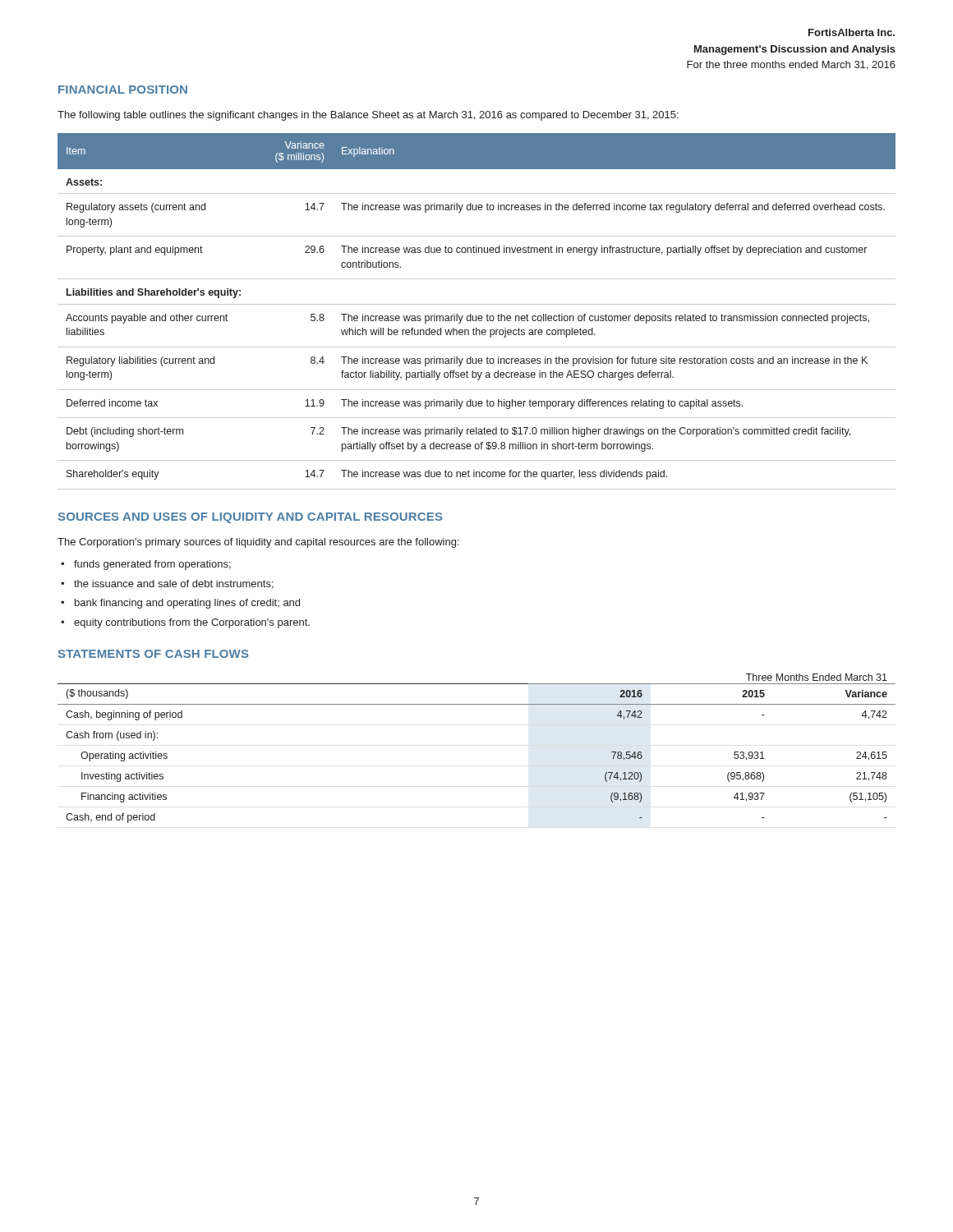Point to "STATEMENTS OF CASH FLOWS"
Image resolution: width=953 pixels, height=1232 pixels.
tap(154, 654)
